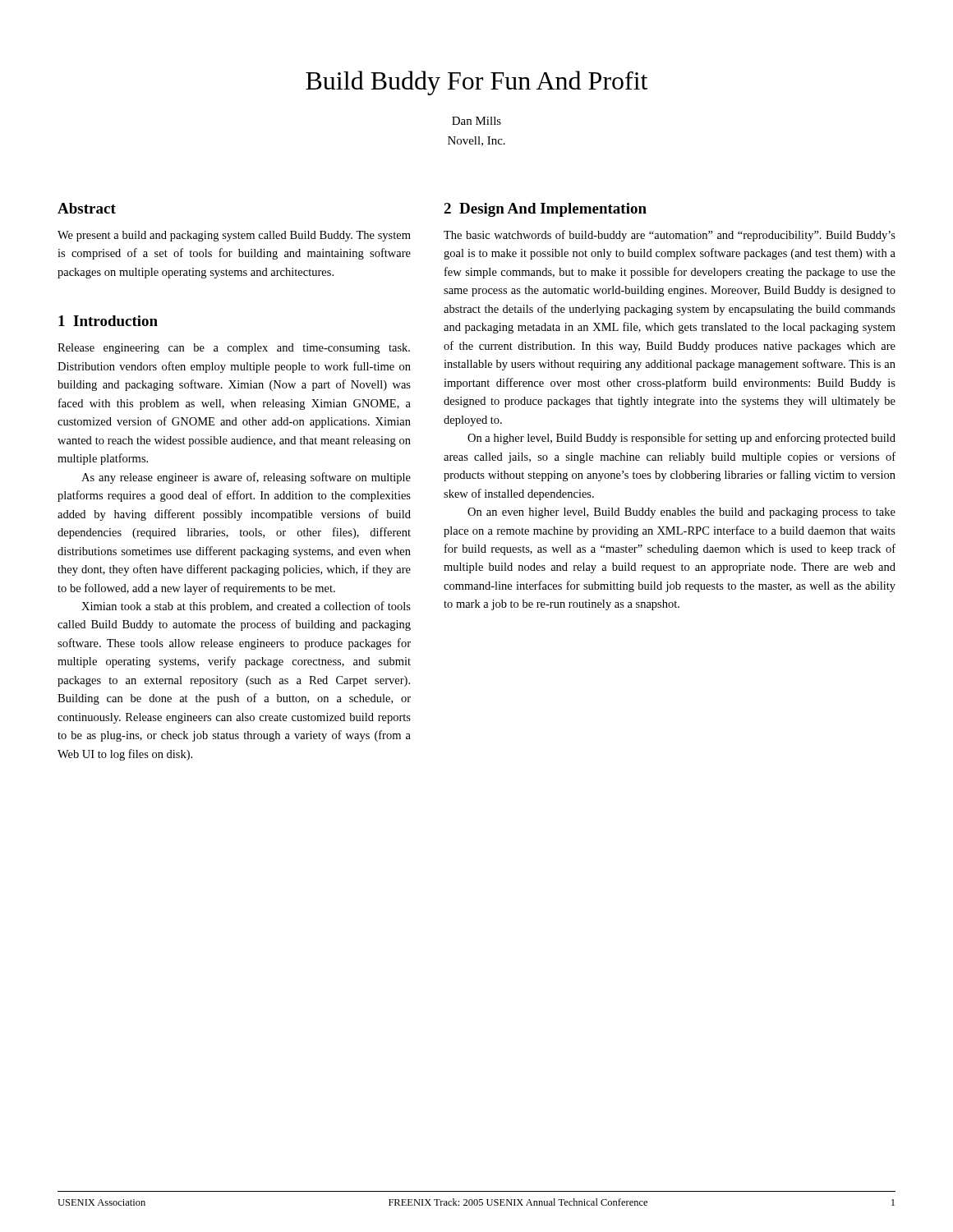Find the text block starting "2 Design And"
Screen dimensions: 1232x953
click(545, 208)
